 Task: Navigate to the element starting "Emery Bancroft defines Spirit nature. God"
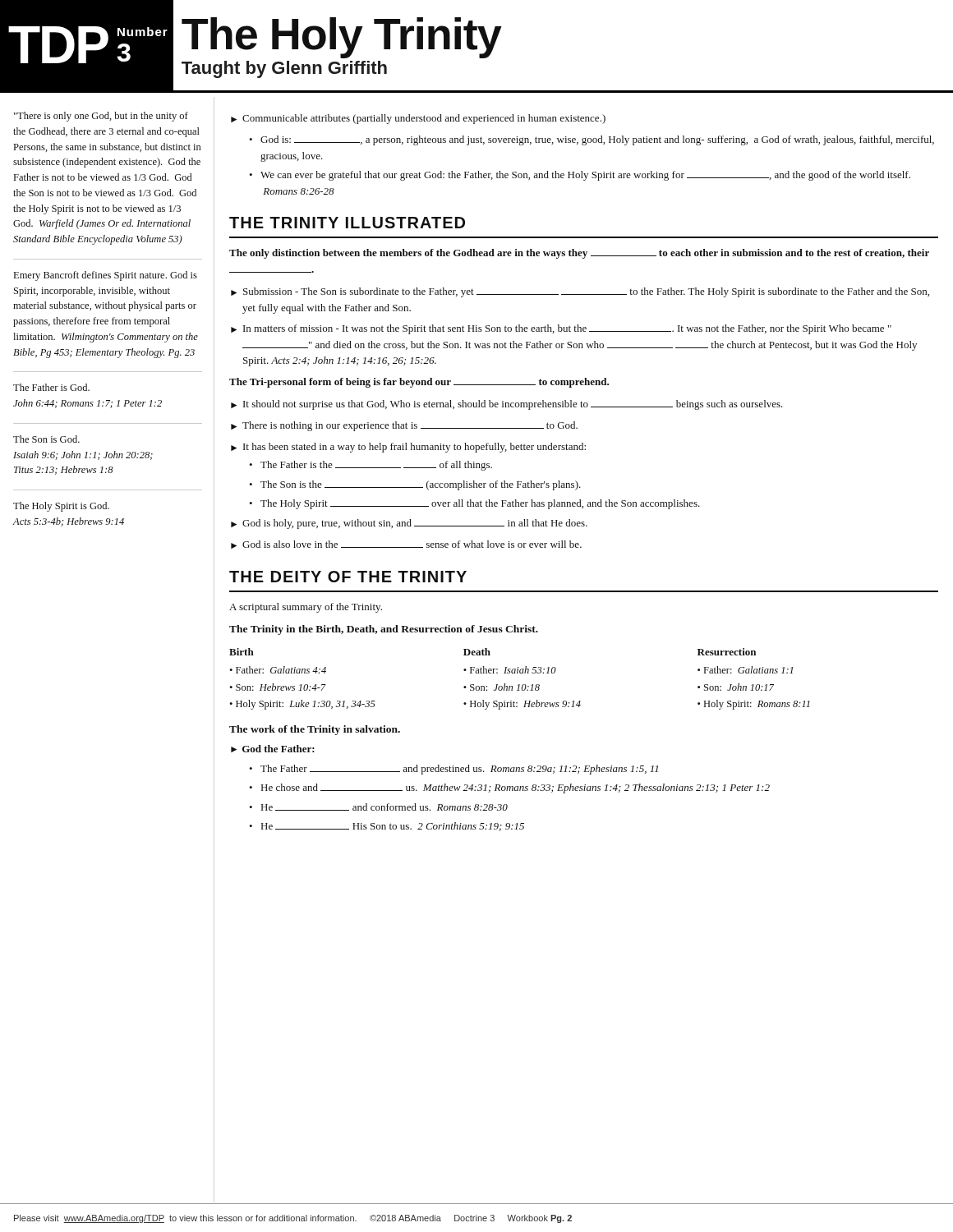[106, 313]
